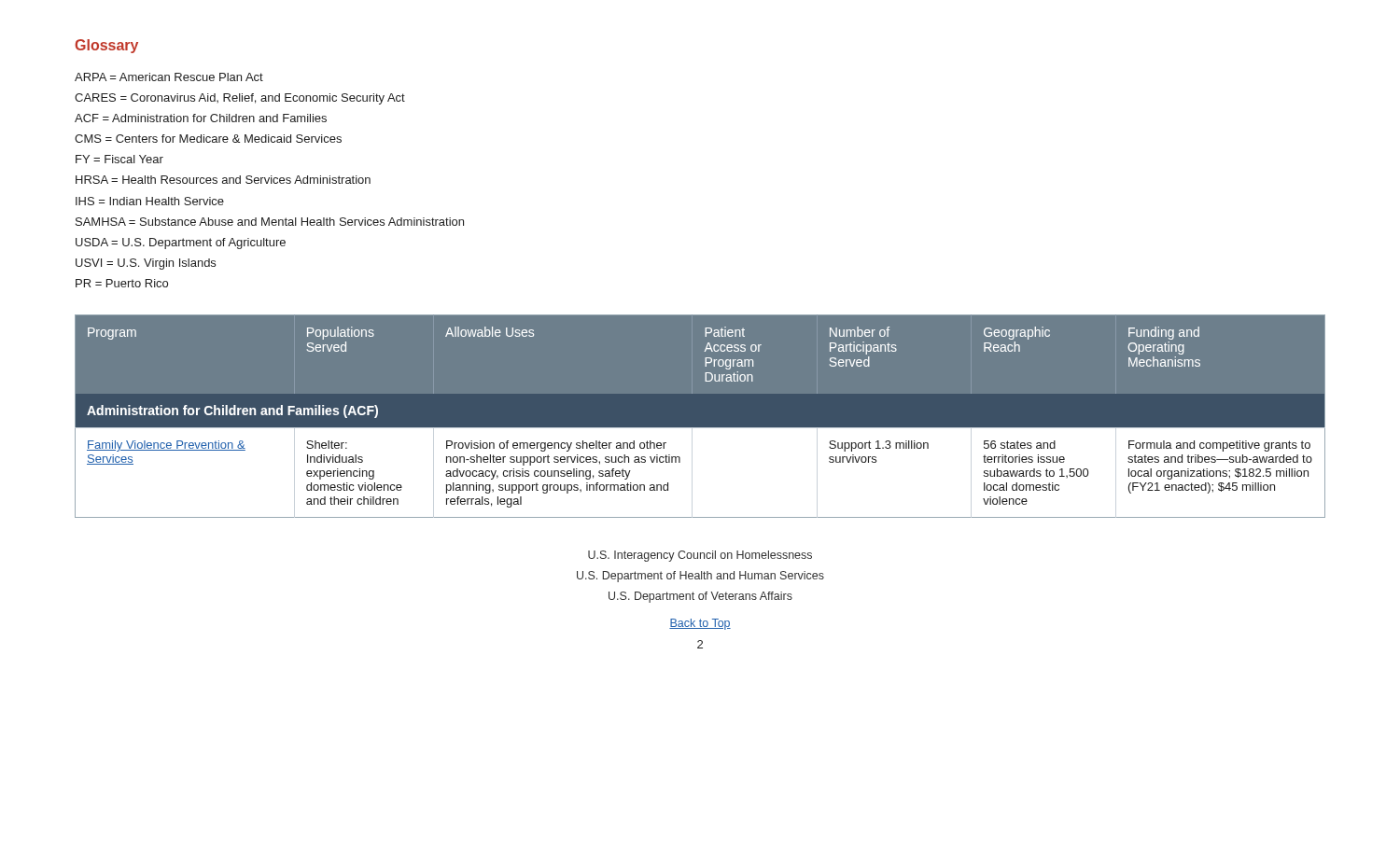Viewport: 1400px width, 850px height.
Task: Find the list item that says "HRSA = Health Resources and Services"
Action: click(x=223, y=180)
